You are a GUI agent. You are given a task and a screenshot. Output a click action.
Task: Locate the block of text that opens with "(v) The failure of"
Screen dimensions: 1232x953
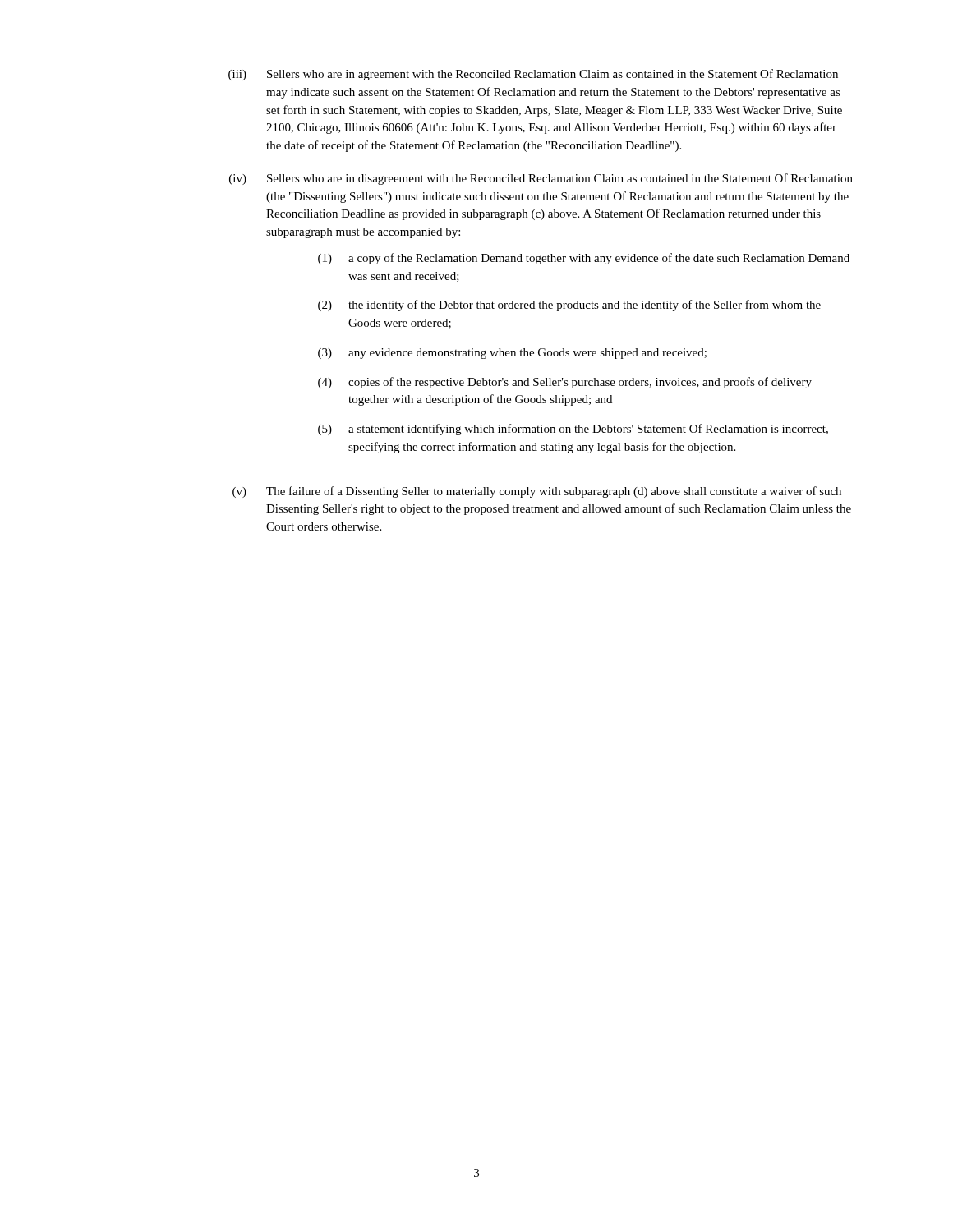518,509
